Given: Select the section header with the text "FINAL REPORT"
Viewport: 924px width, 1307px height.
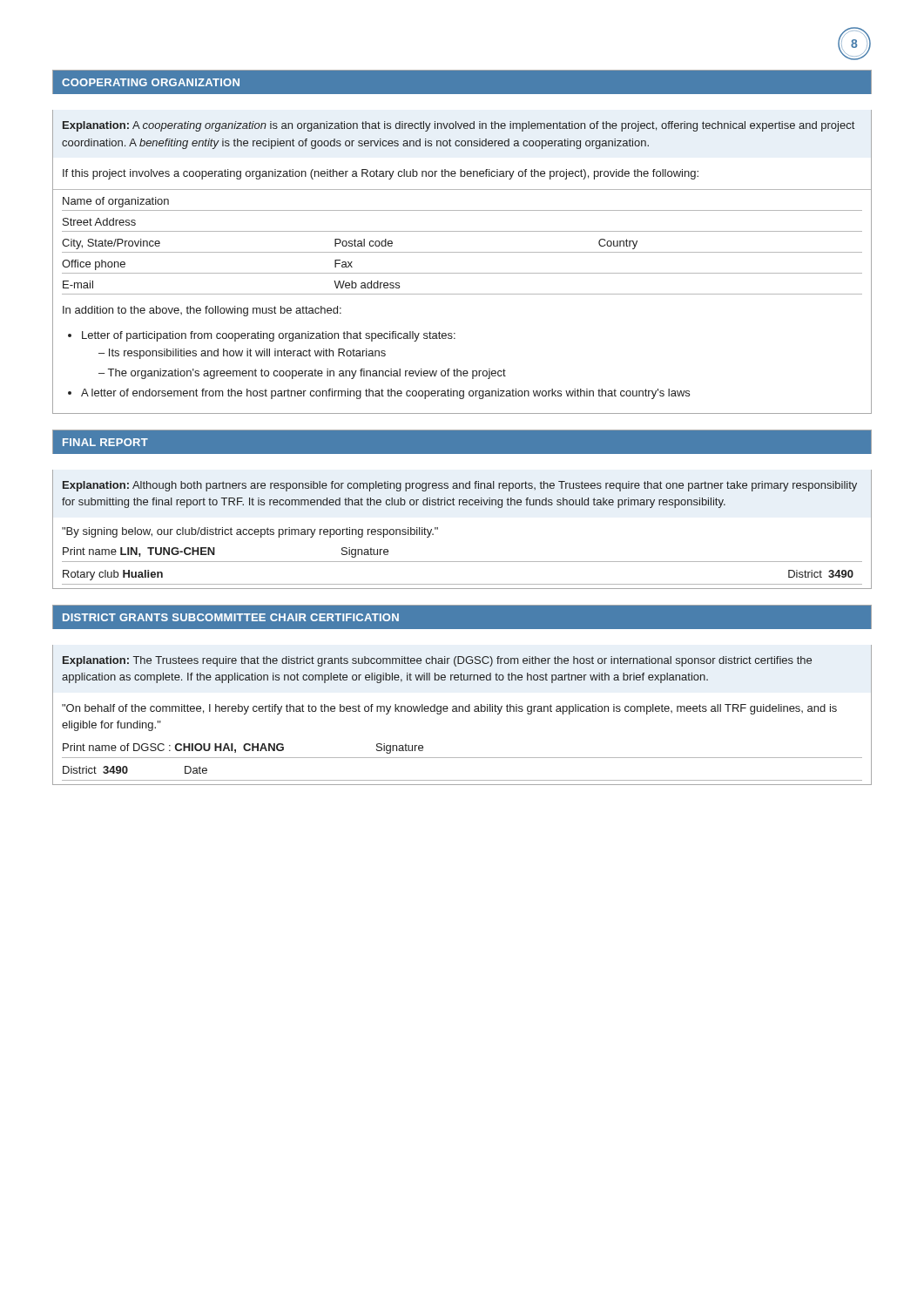Looking at the screenshot, I should tap(462, 442).
